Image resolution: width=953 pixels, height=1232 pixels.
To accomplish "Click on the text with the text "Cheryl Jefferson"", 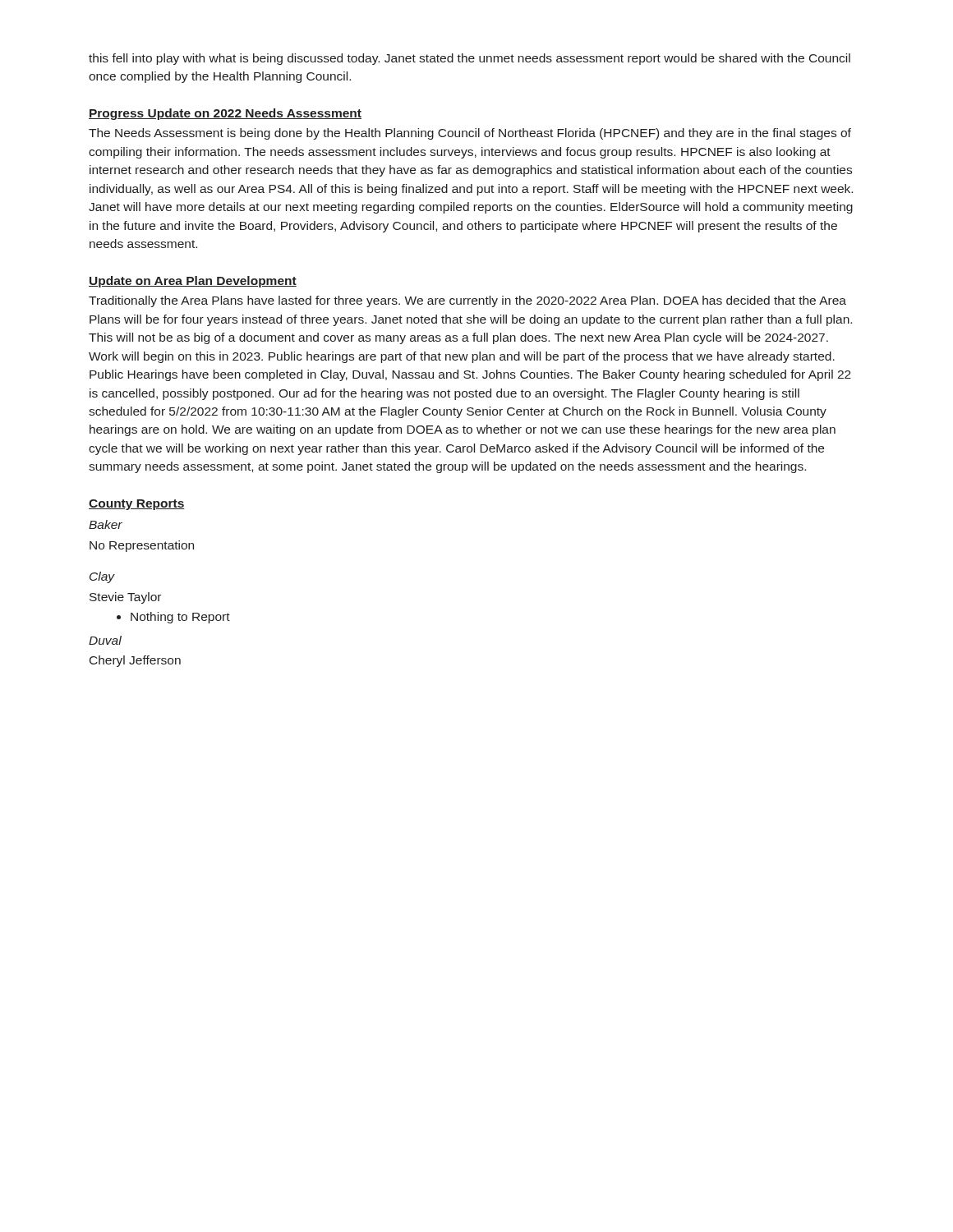I will pos(135,660).
